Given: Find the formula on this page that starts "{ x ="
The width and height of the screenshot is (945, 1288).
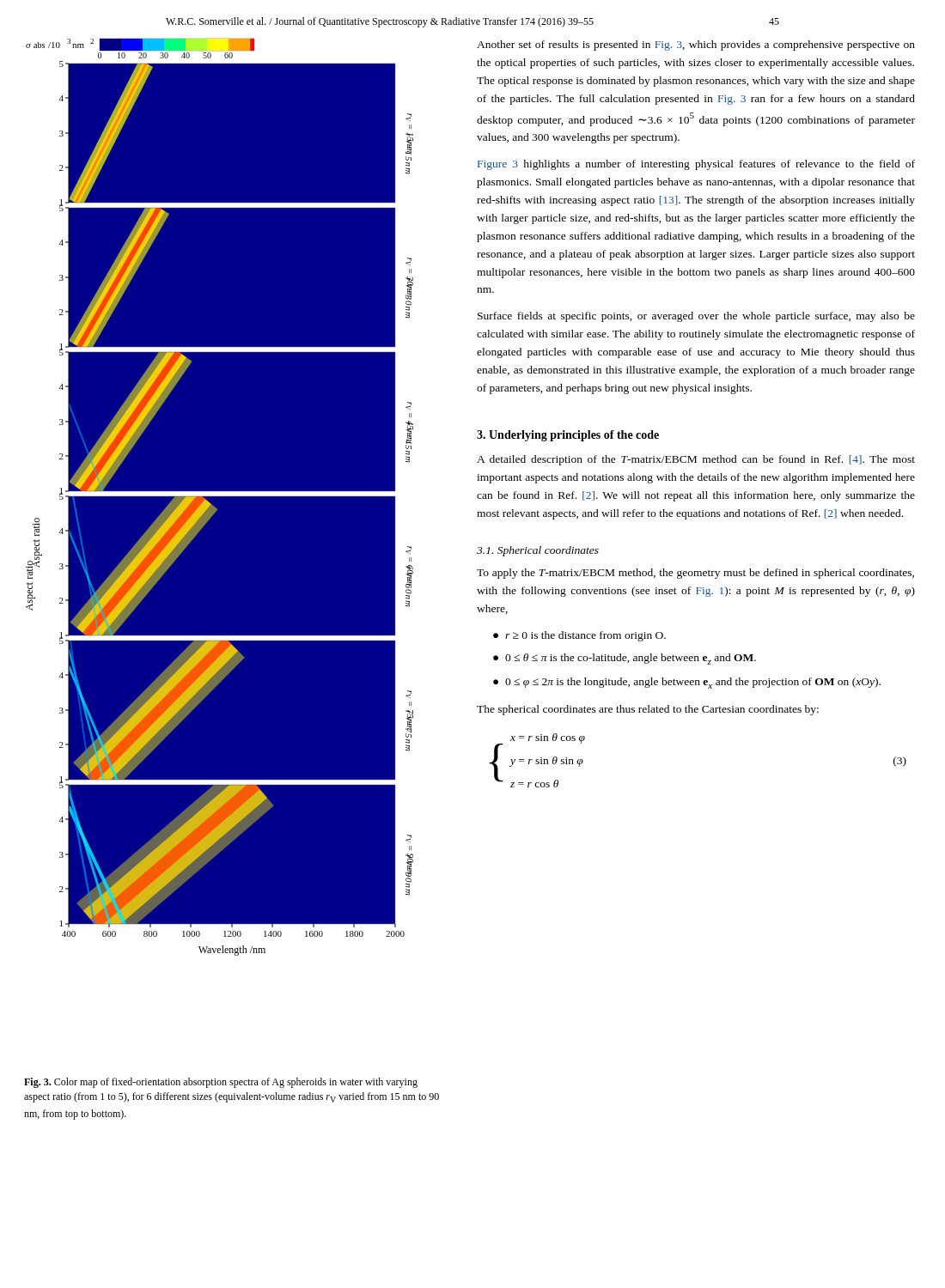Looking at the screenshot, I should [x=537, y=760].
